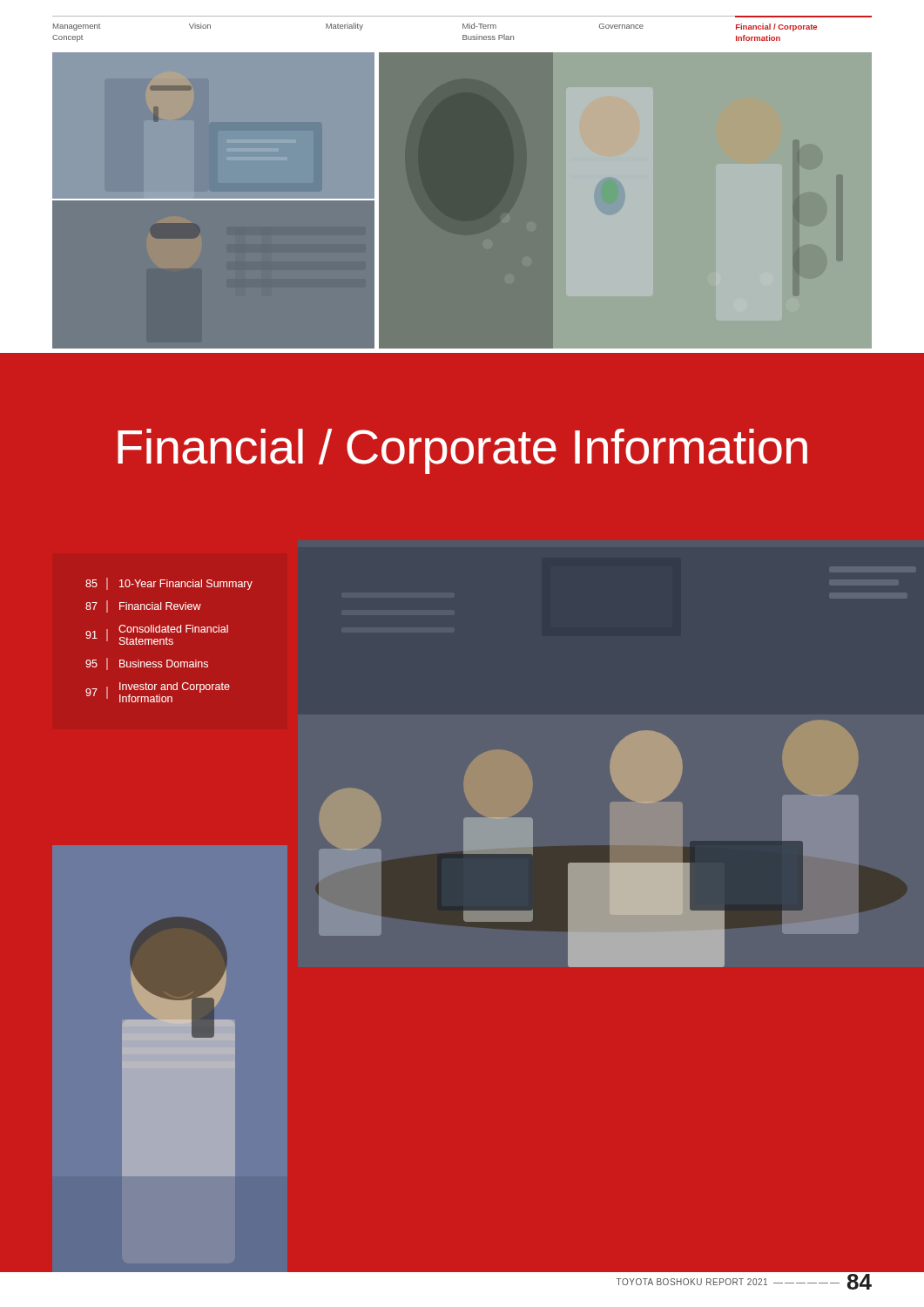
Task: Locate the list item with the text "87 Financial Review"
Action: pos(135,606)
